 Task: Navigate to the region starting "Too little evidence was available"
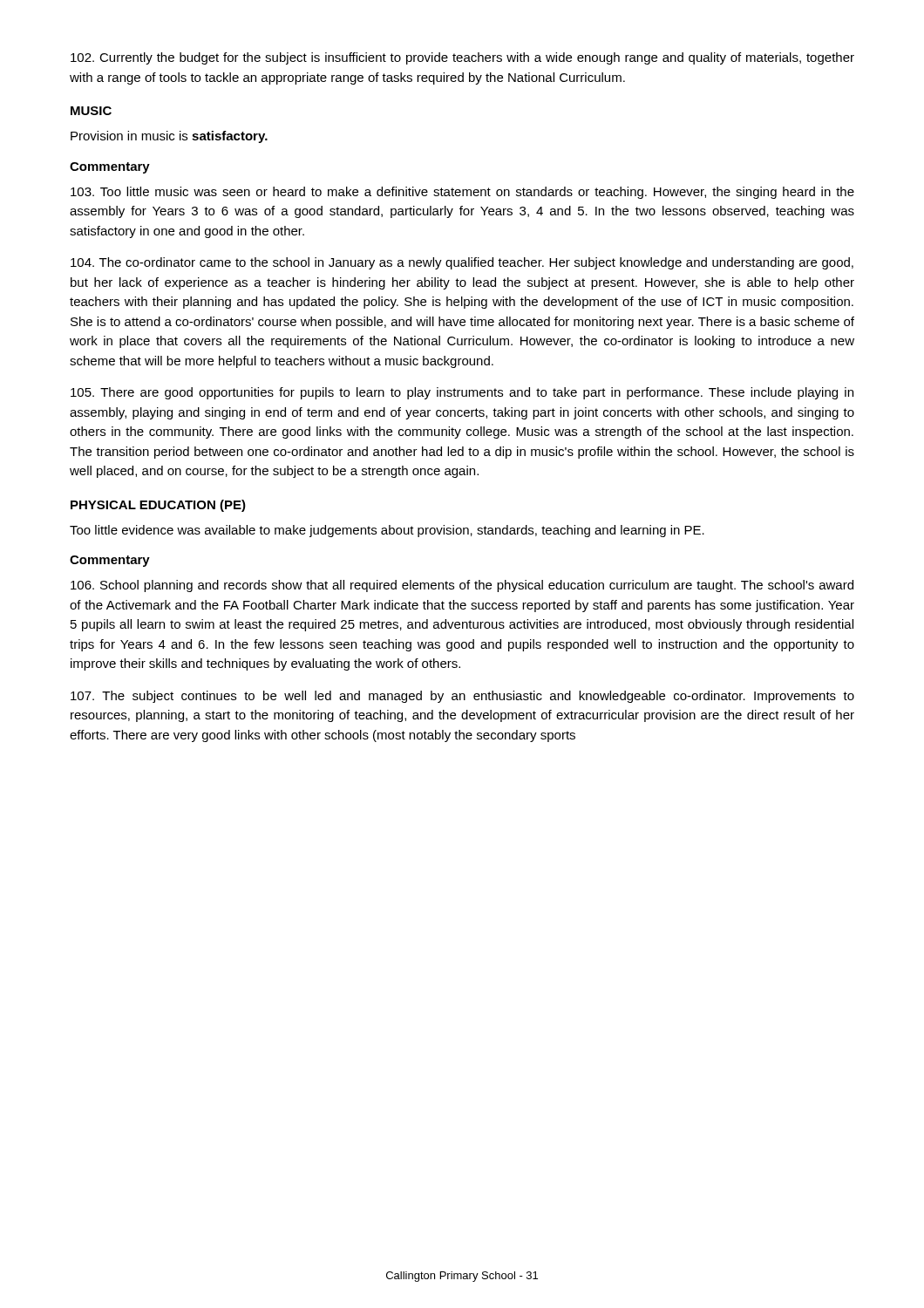click(387, 529)
